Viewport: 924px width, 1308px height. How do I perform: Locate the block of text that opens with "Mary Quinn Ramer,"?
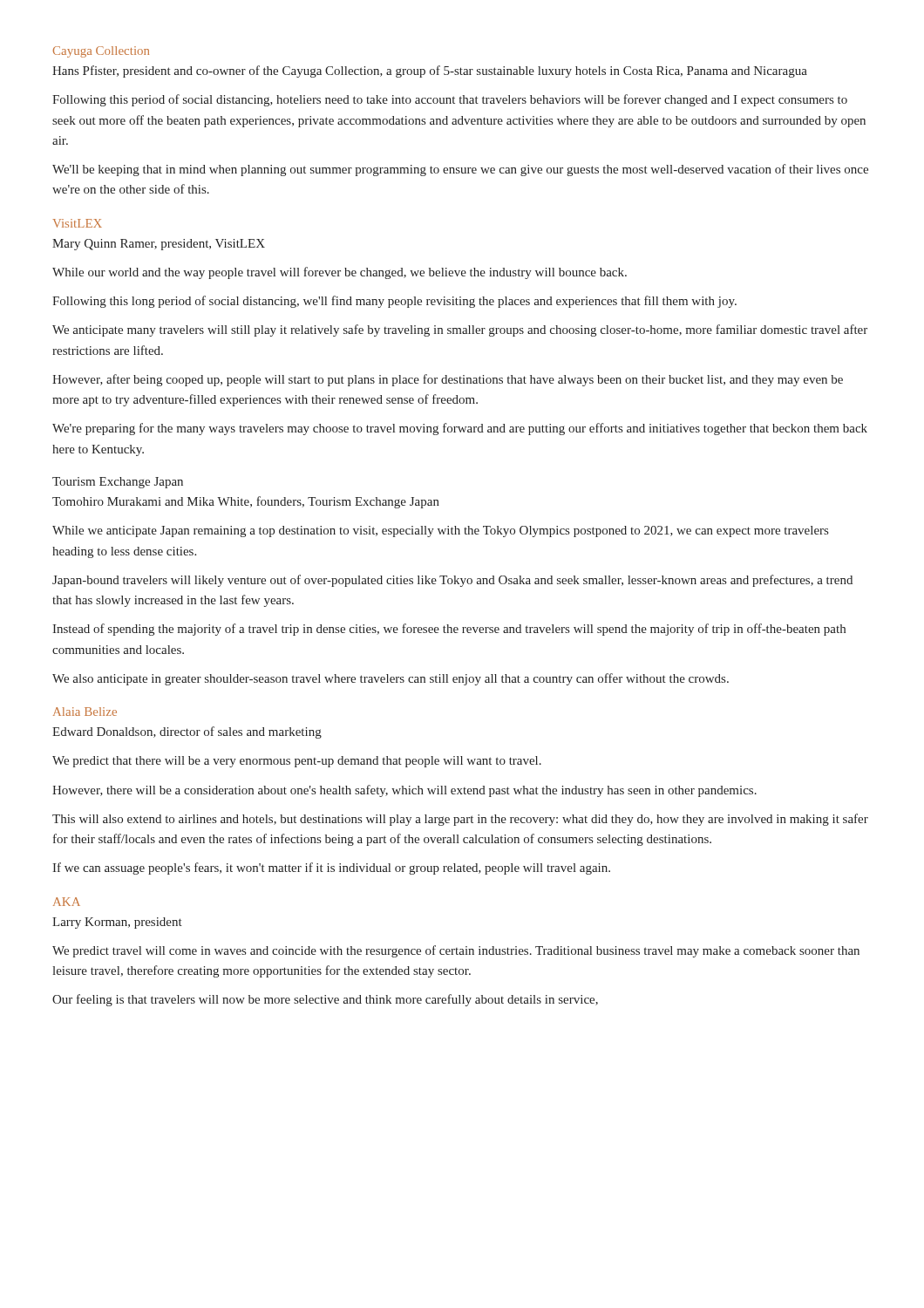(159, 243)
